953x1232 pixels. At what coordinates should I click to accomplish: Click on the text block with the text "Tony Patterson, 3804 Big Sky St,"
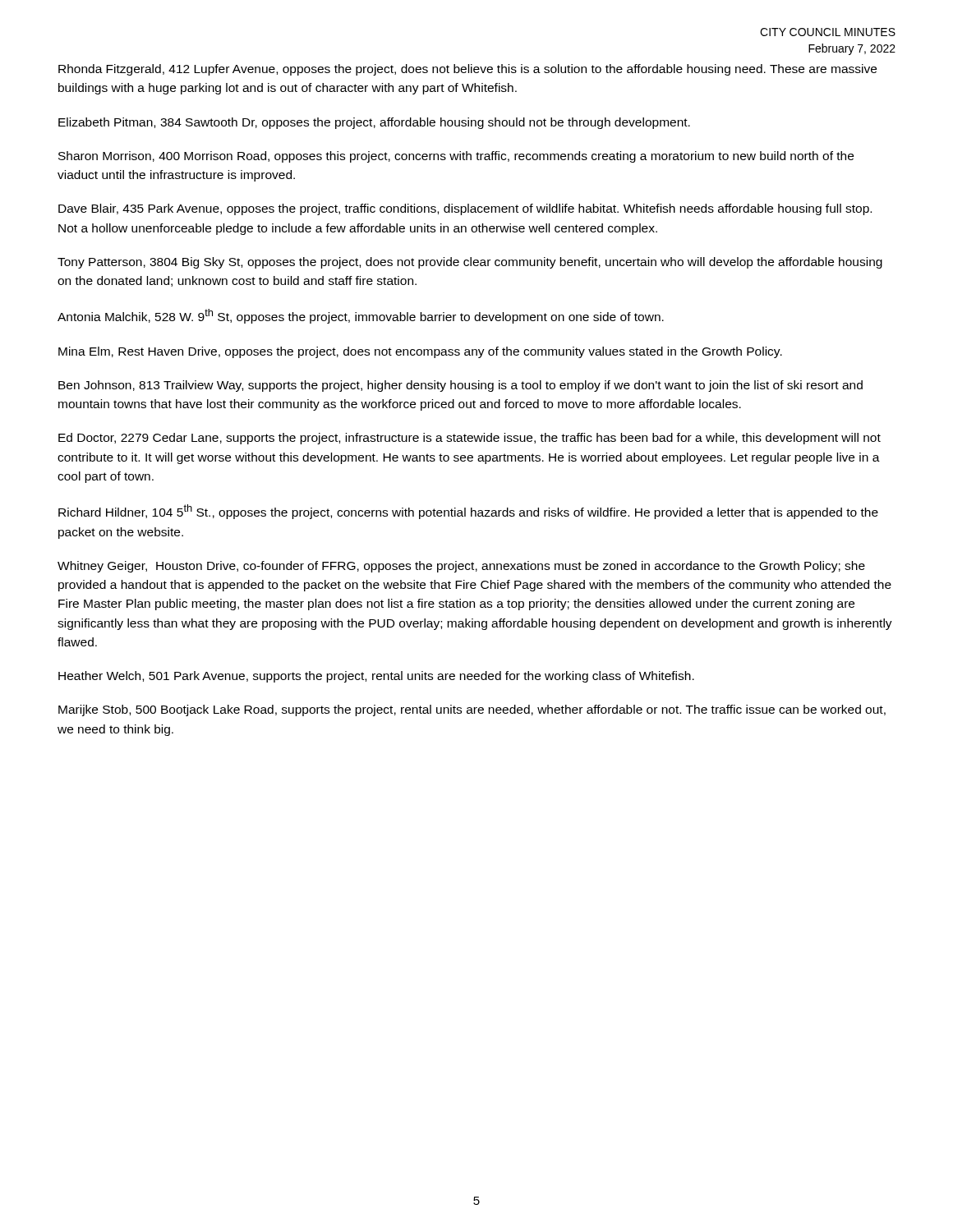coord(470,271)
